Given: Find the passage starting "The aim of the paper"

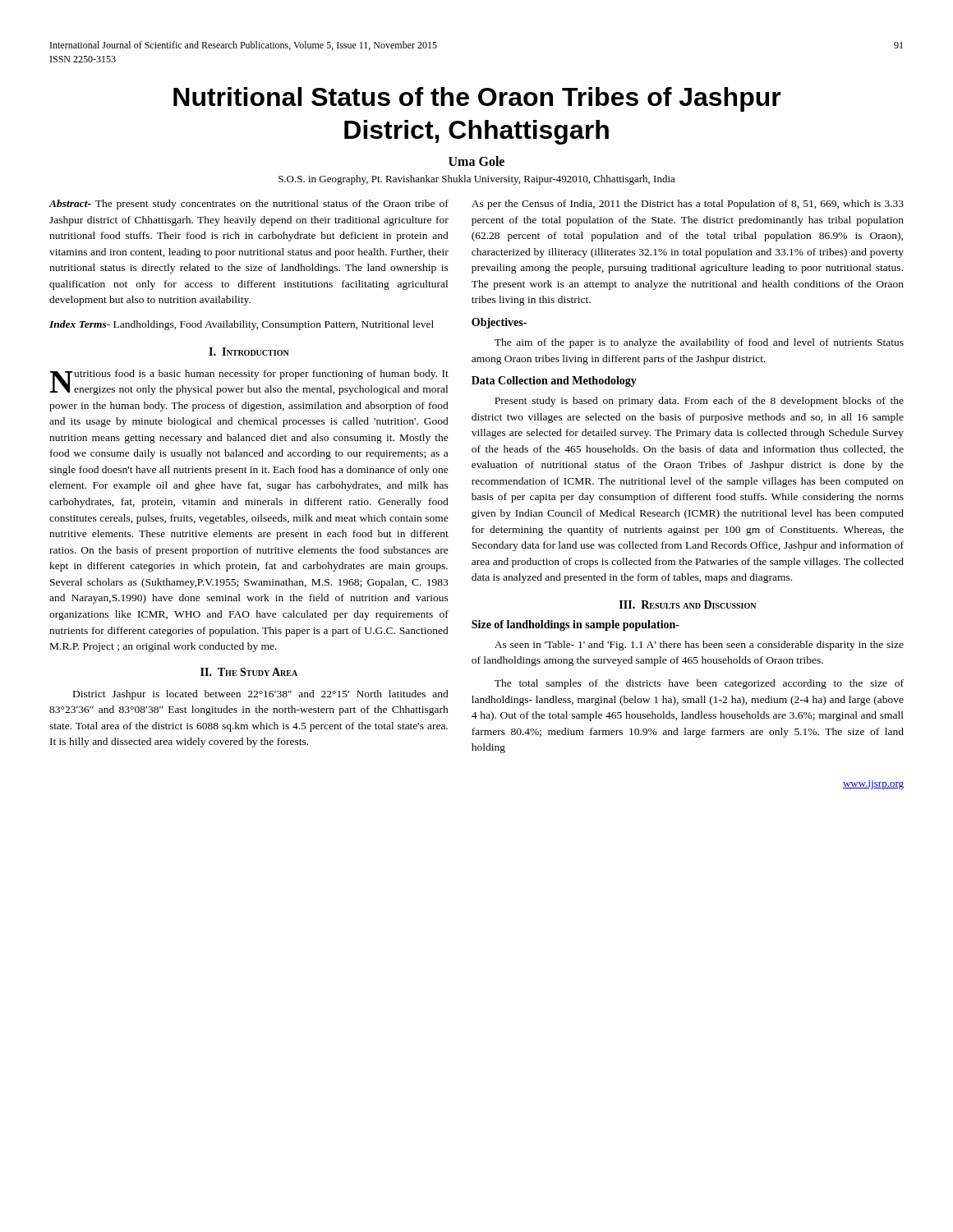Looking at the screenshot, I should click(x=688, y=350).
